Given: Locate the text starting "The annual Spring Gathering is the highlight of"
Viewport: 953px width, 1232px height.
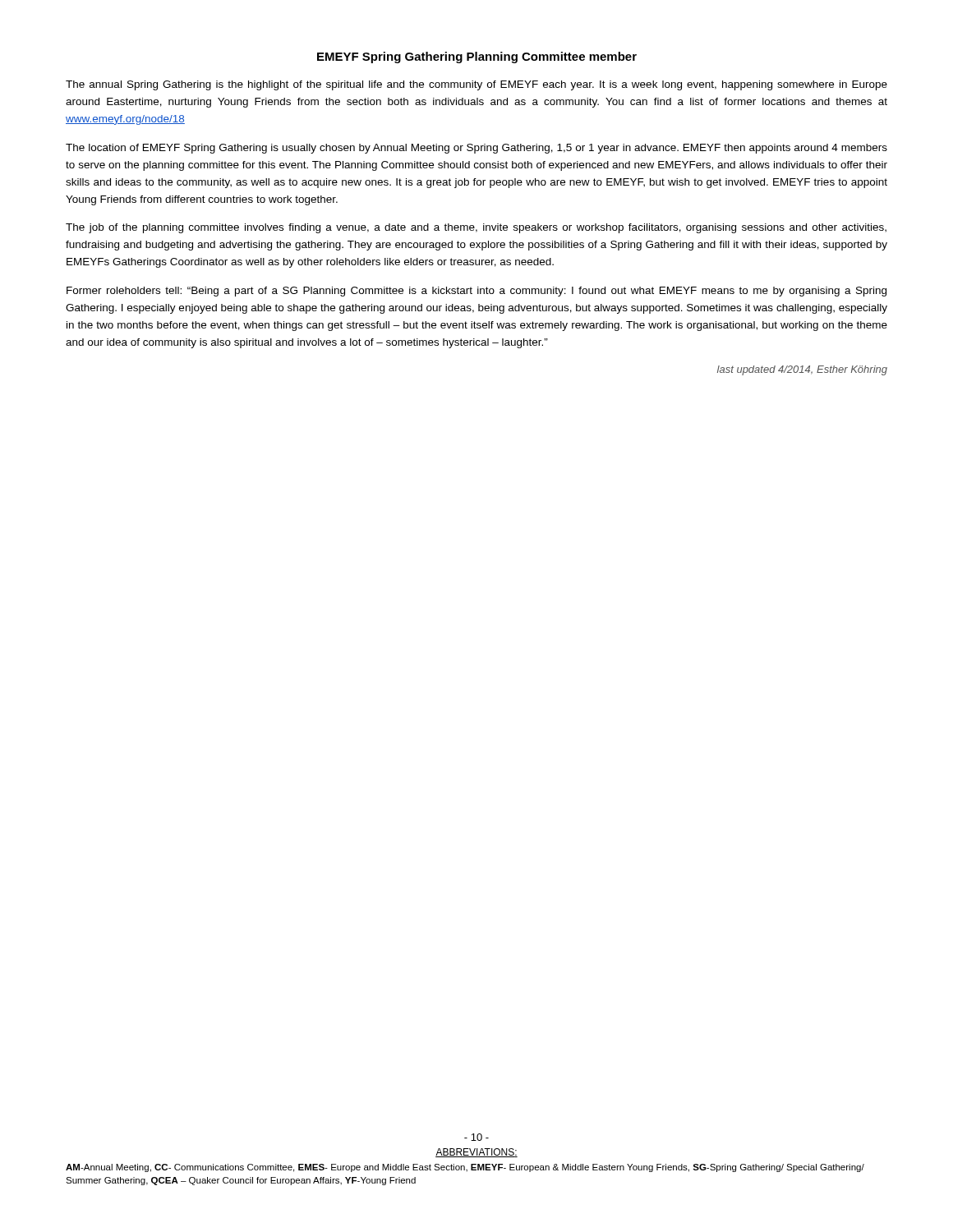Looking at the screenshot, I should (476, 101).
